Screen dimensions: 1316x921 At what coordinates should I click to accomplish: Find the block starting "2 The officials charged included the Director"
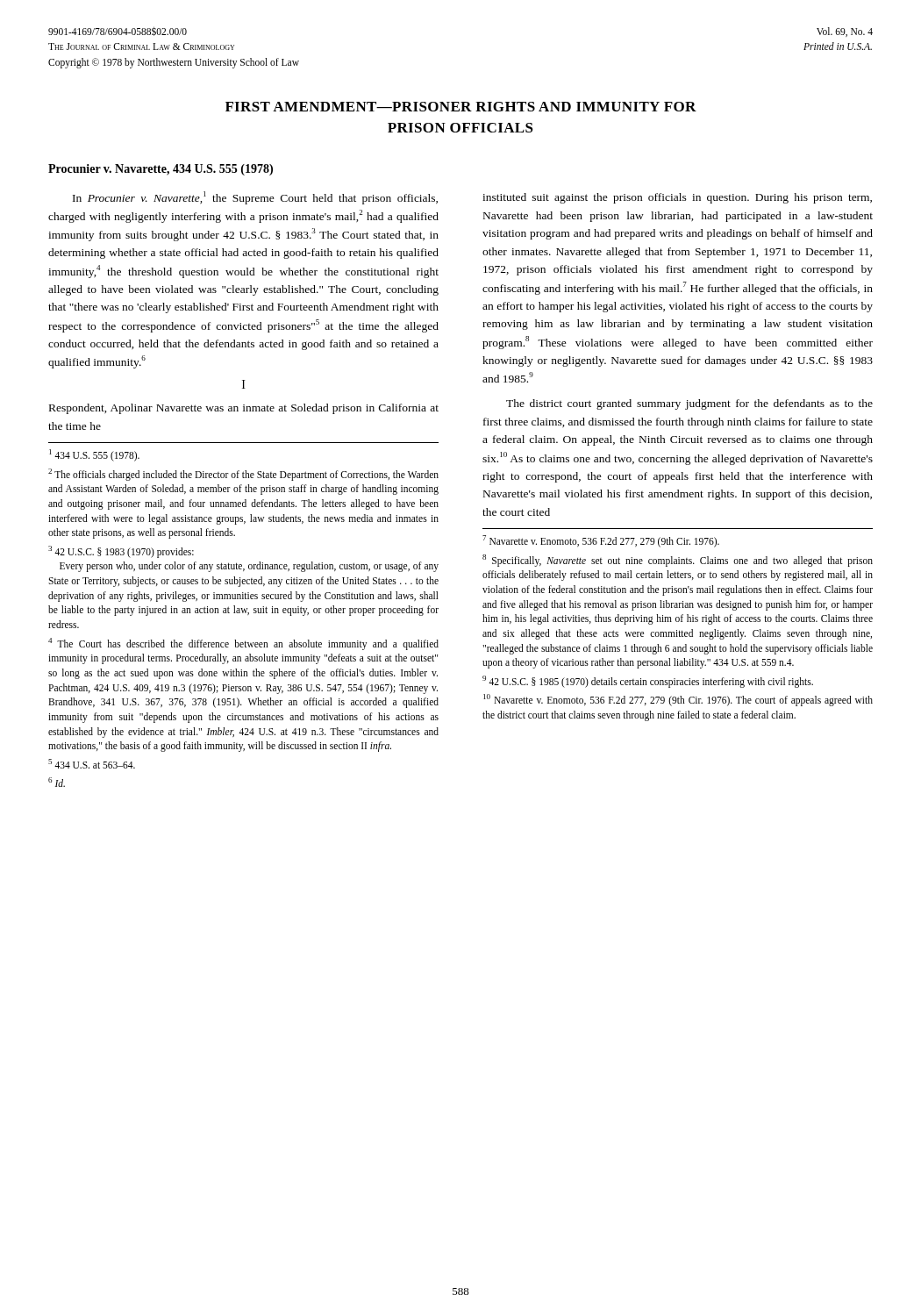(243, 502)
